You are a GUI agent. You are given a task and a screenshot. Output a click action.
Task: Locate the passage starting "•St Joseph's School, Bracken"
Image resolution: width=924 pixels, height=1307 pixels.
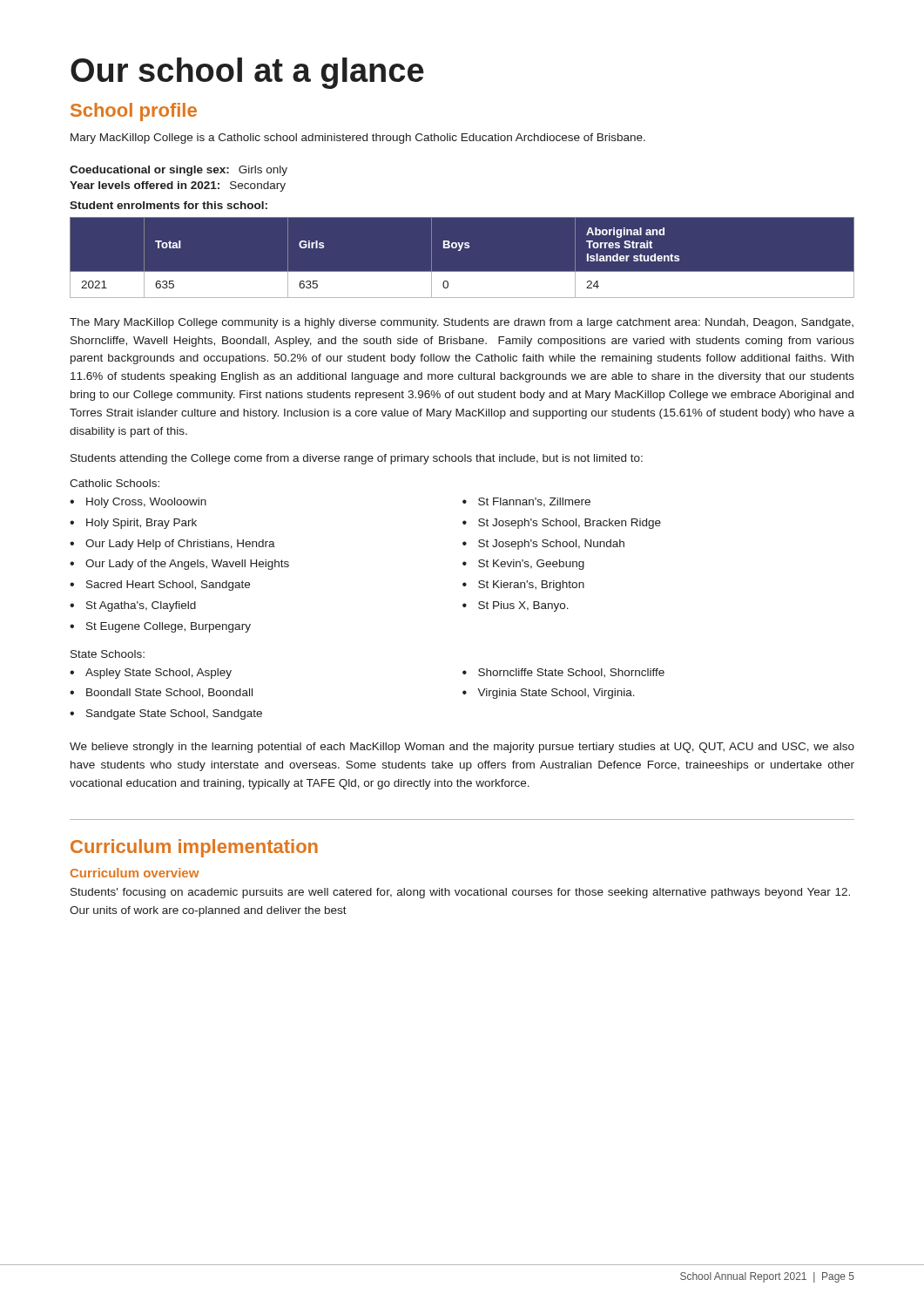click(561, 523)
